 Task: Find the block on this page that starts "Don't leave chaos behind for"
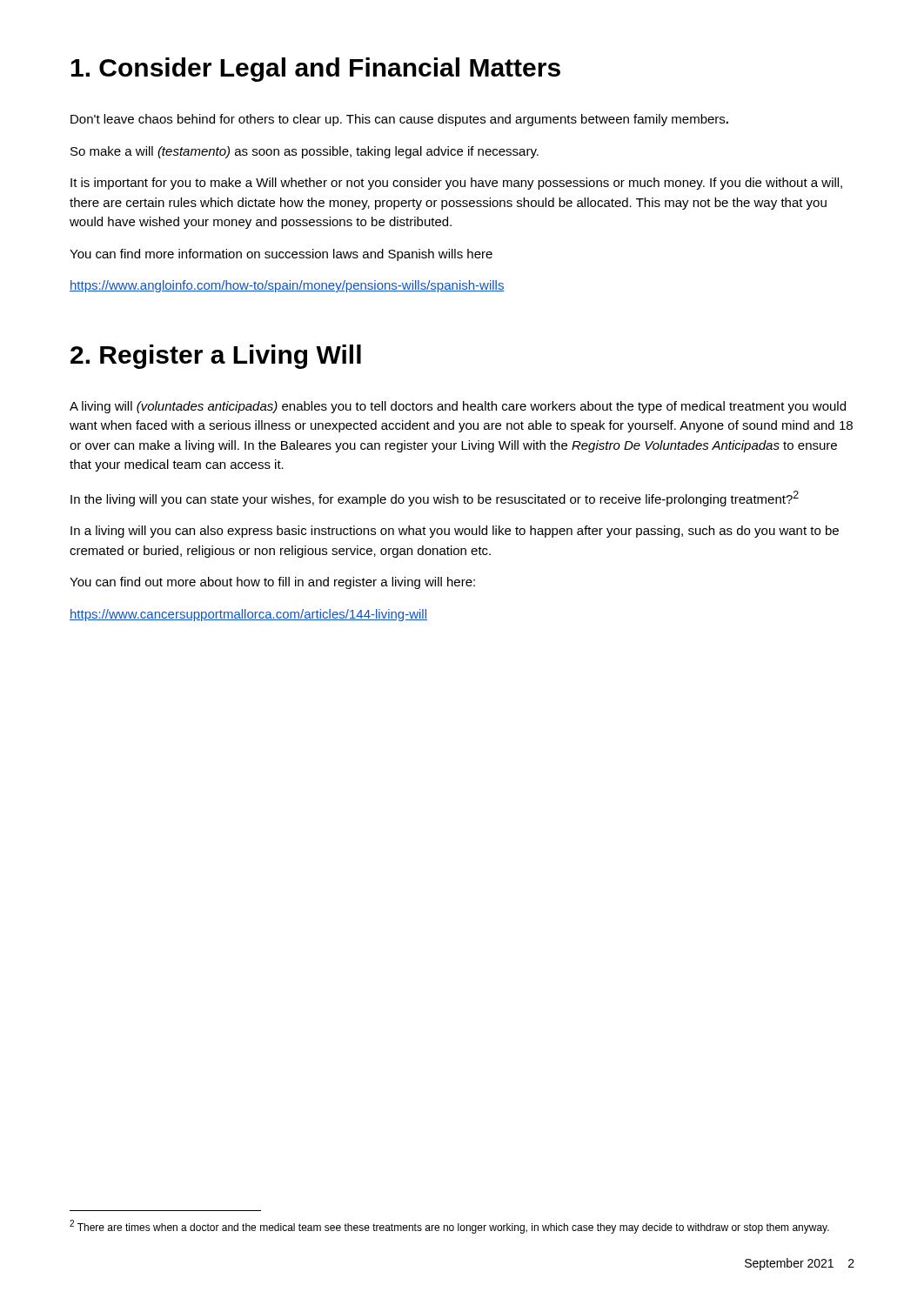[x=462, y=119]
